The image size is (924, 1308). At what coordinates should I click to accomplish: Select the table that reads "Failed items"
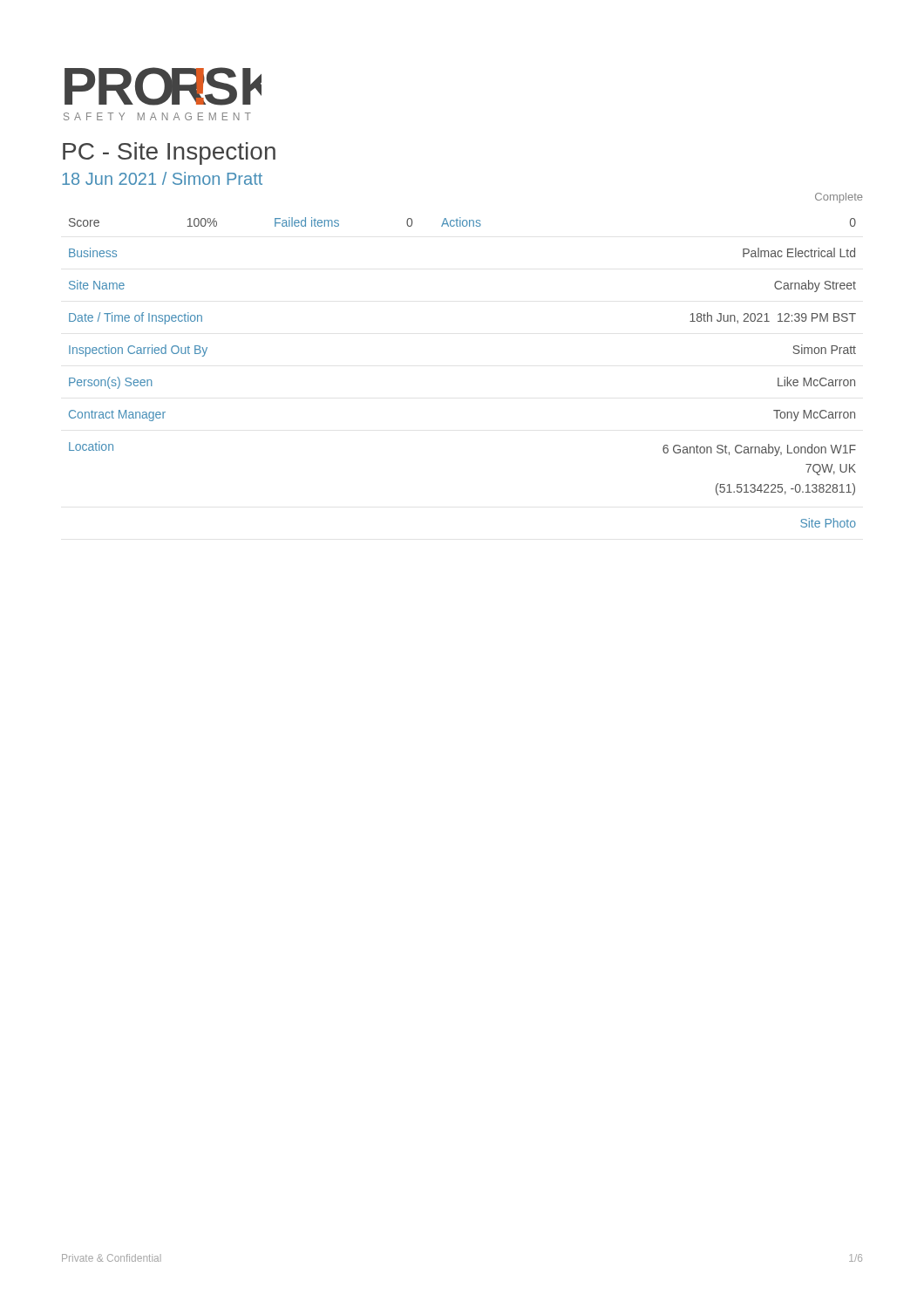pyautogui.click(x=462, y=374)
